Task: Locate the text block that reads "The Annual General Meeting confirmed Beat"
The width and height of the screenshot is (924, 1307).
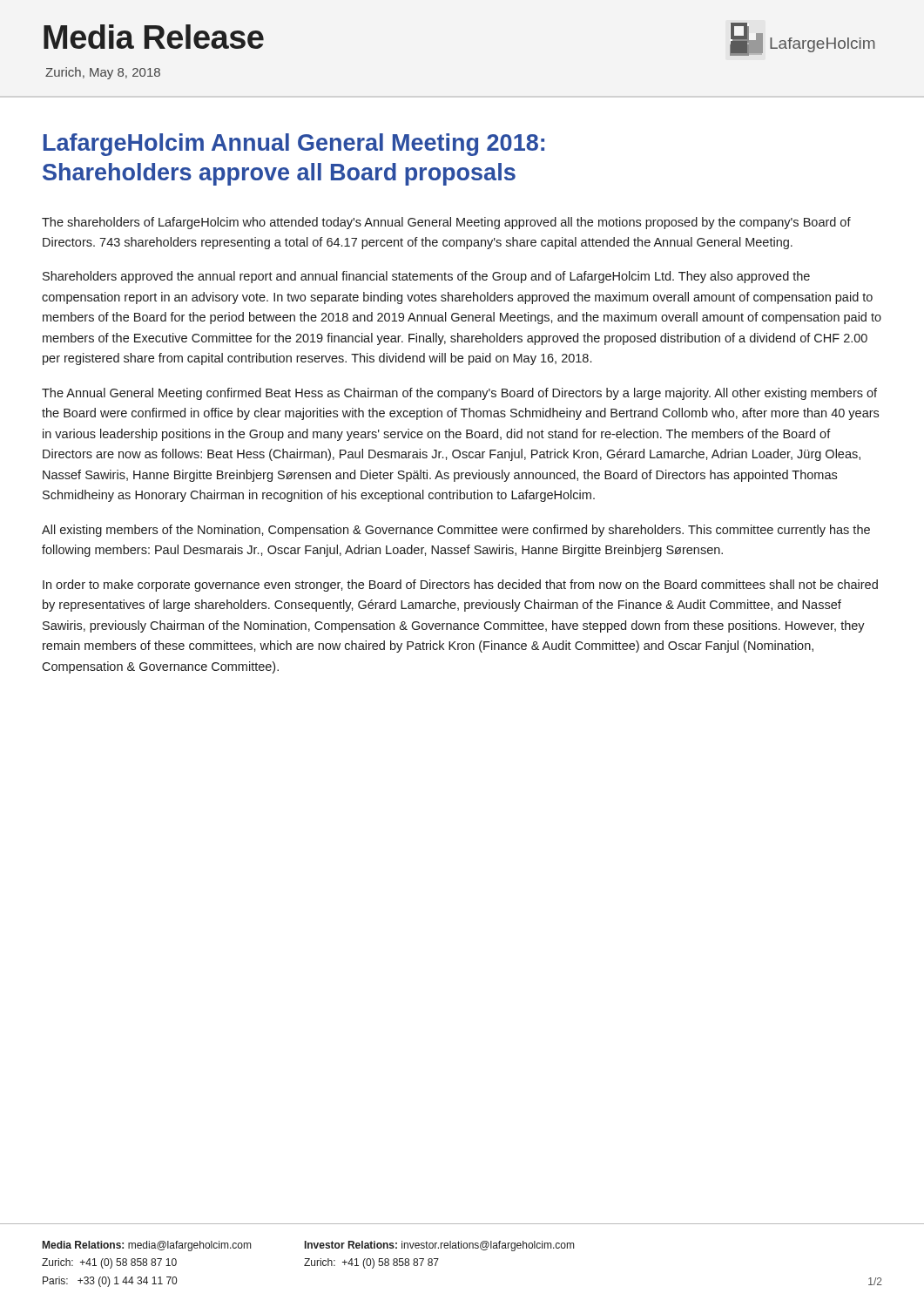Action: [462, 445]
